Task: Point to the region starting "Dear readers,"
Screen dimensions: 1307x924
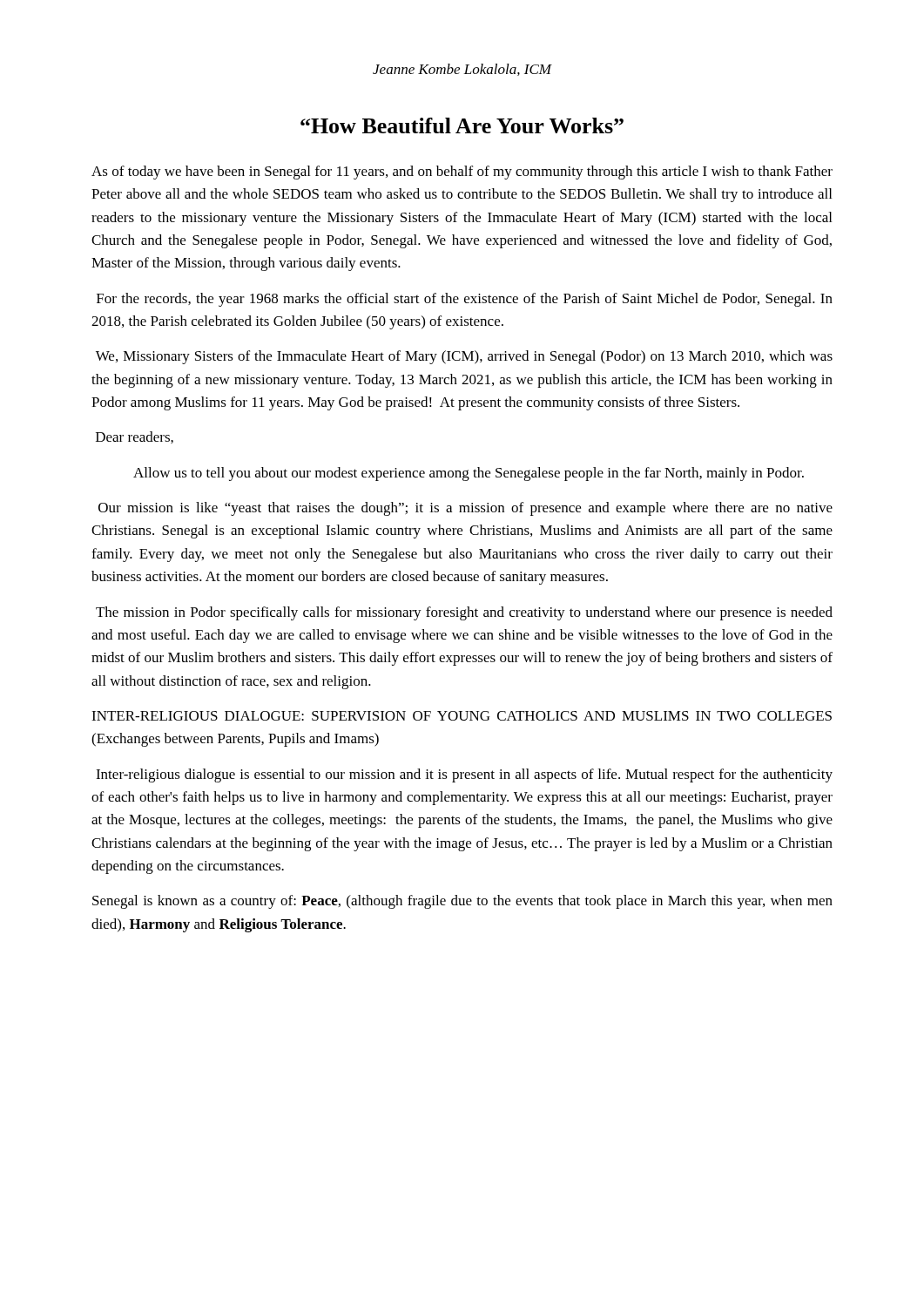Action: pos(133,437)
